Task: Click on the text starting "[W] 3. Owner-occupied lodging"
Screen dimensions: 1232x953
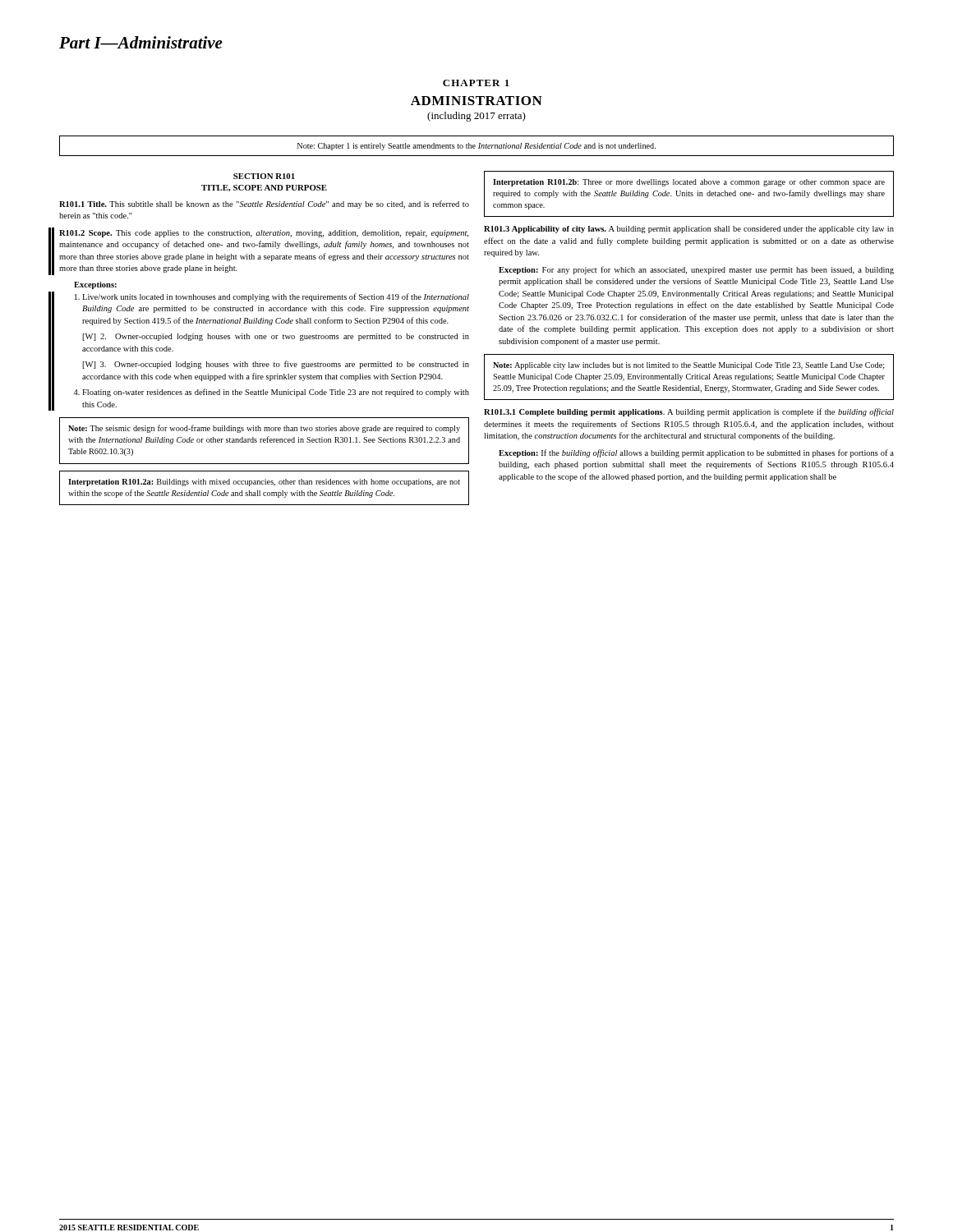Action: pos(276,370)
